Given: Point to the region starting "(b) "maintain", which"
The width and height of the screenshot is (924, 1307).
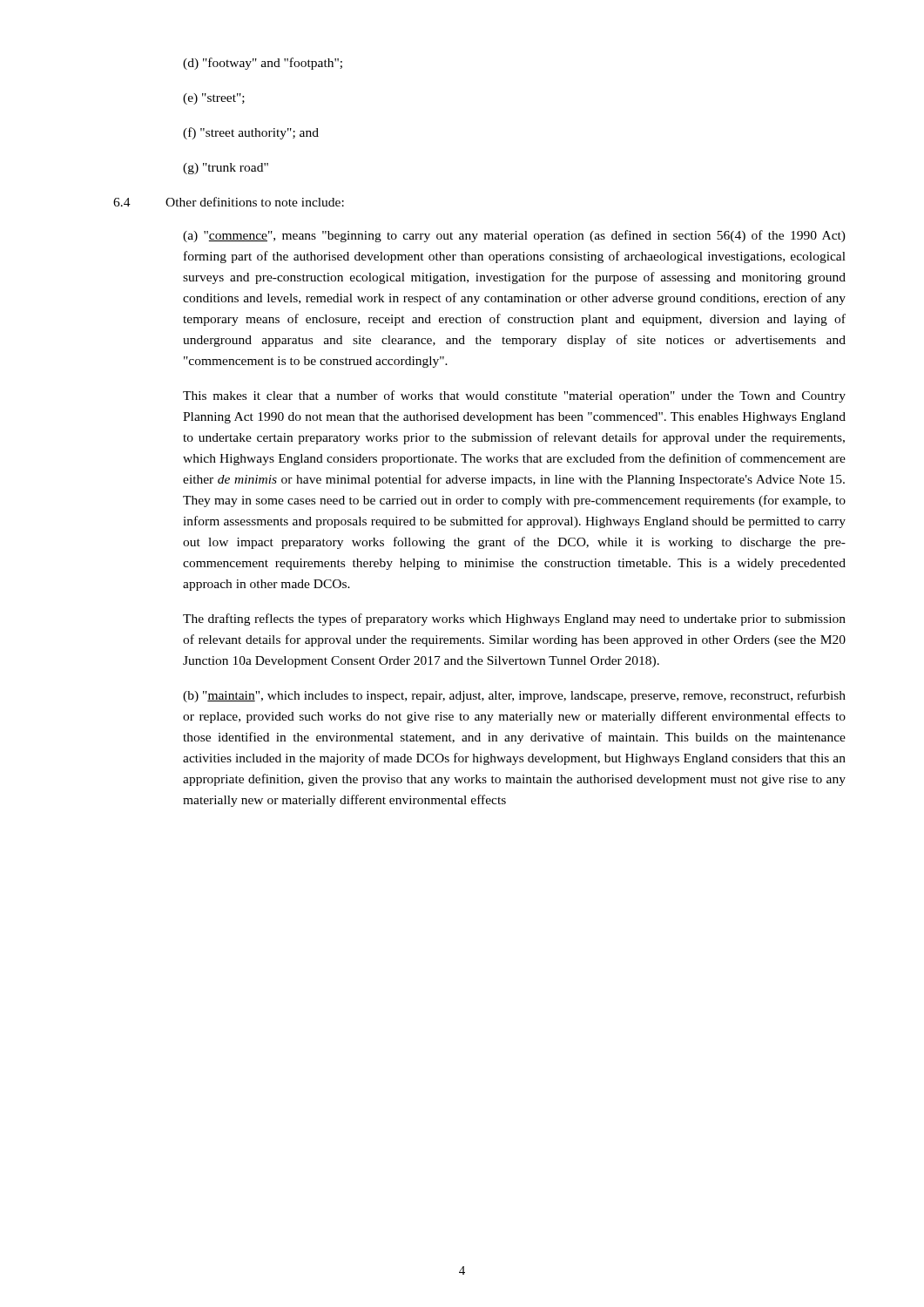Looking at the screenshot, I should pos(514,748).
